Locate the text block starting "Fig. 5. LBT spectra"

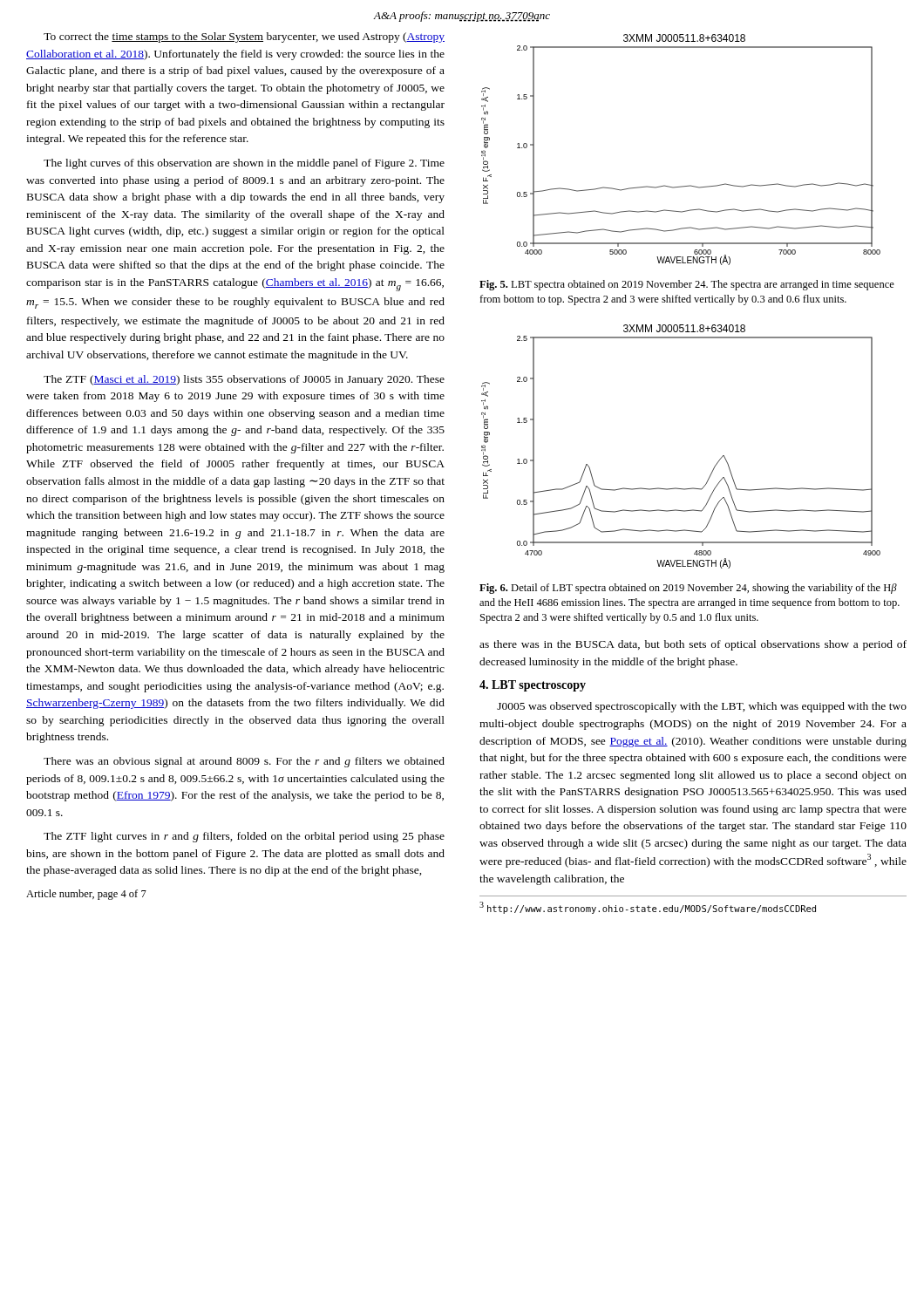pos(687,292)
